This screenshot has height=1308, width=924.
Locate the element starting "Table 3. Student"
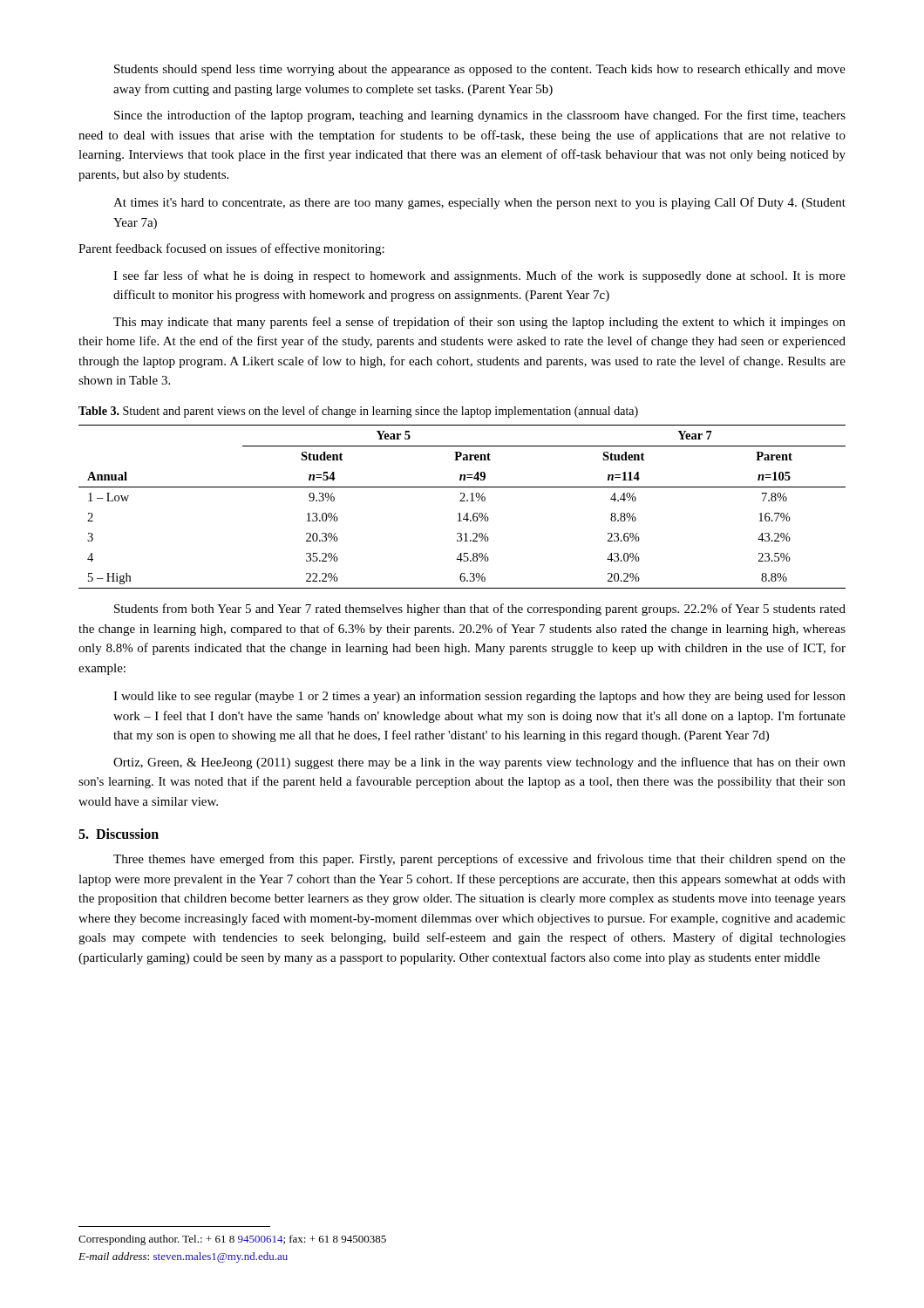[358, 411]
